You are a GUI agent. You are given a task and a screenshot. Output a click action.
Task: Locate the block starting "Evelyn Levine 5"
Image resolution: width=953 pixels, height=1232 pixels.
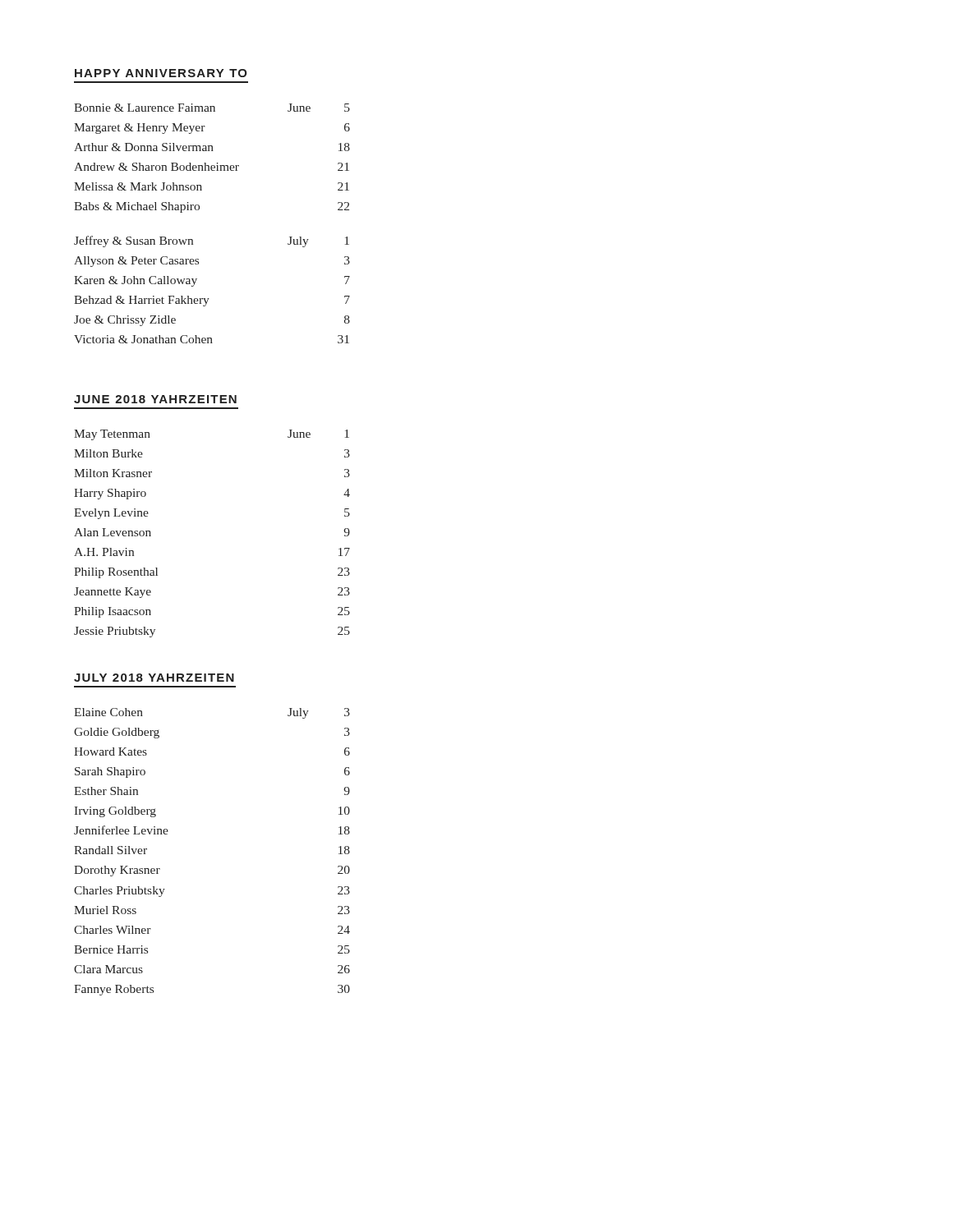tap(115, 514)
